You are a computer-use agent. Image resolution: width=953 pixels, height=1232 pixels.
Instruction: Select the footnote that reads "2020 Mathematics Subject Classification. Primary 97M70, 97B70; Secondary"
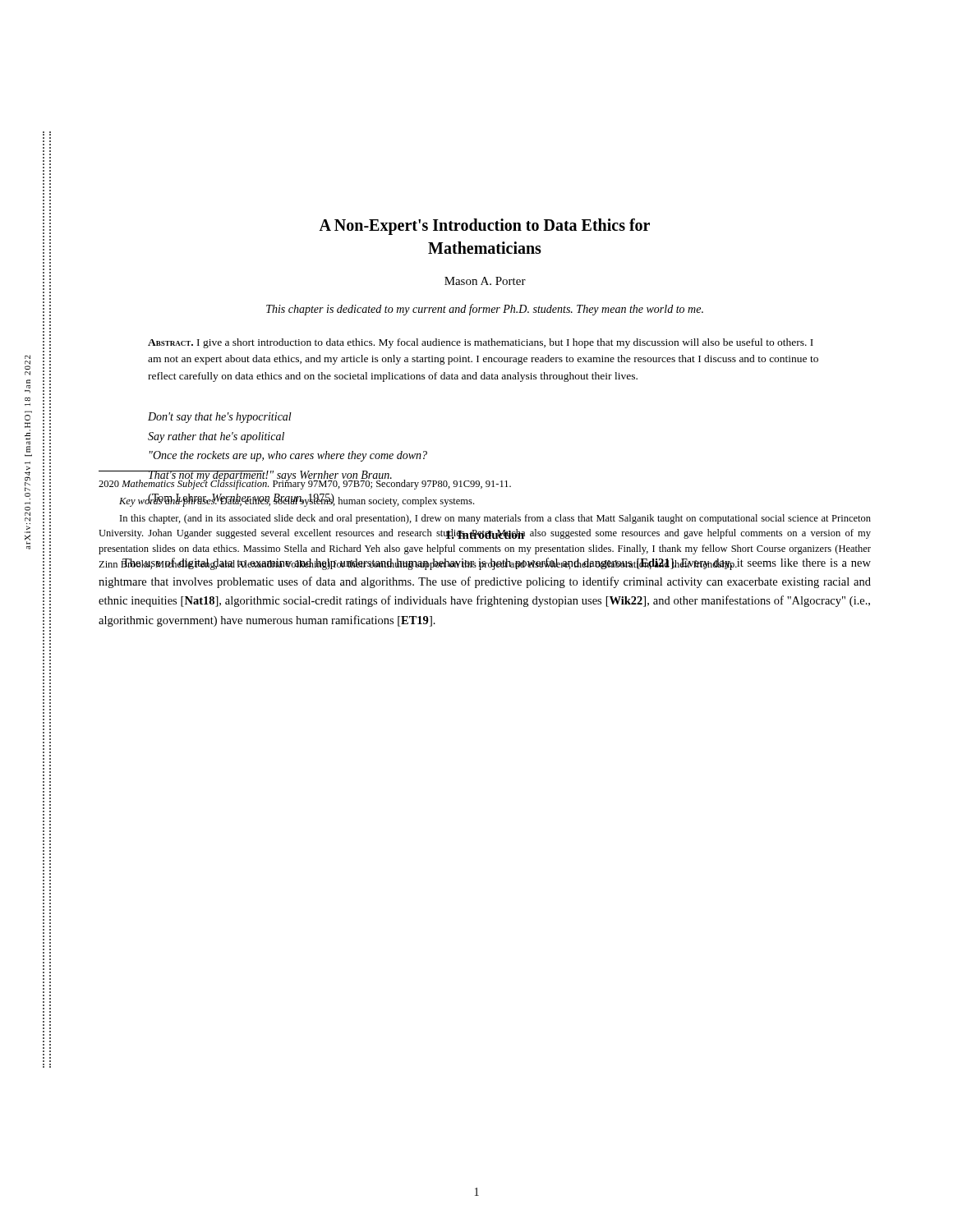(x=485, y=524)
